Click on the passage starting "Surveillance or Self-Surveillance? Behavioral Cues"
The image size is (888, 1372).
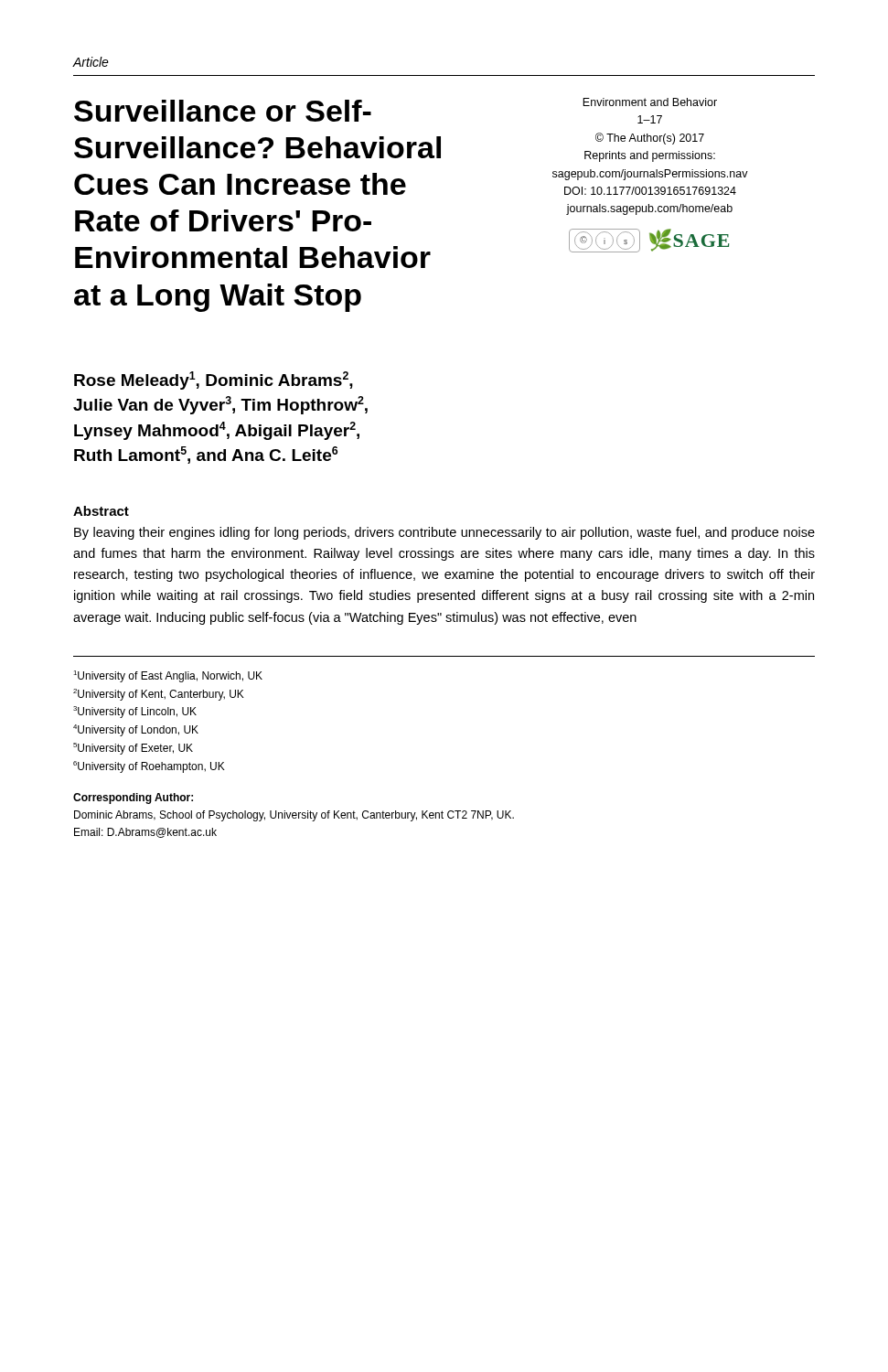click(x=265, y=202)
